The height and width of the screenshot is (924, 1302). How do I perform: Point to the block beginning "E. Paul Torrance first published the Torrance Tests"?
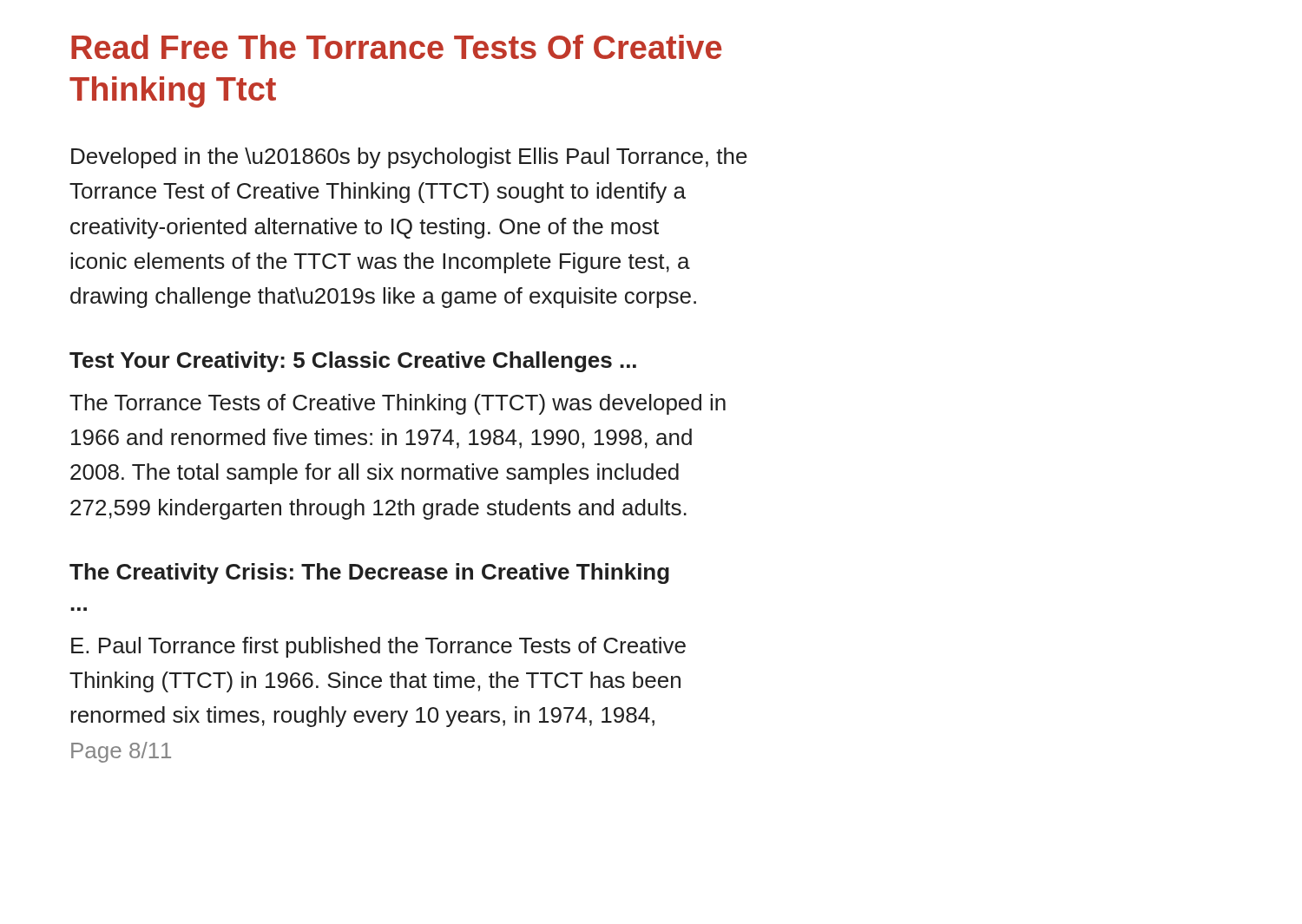378,698
